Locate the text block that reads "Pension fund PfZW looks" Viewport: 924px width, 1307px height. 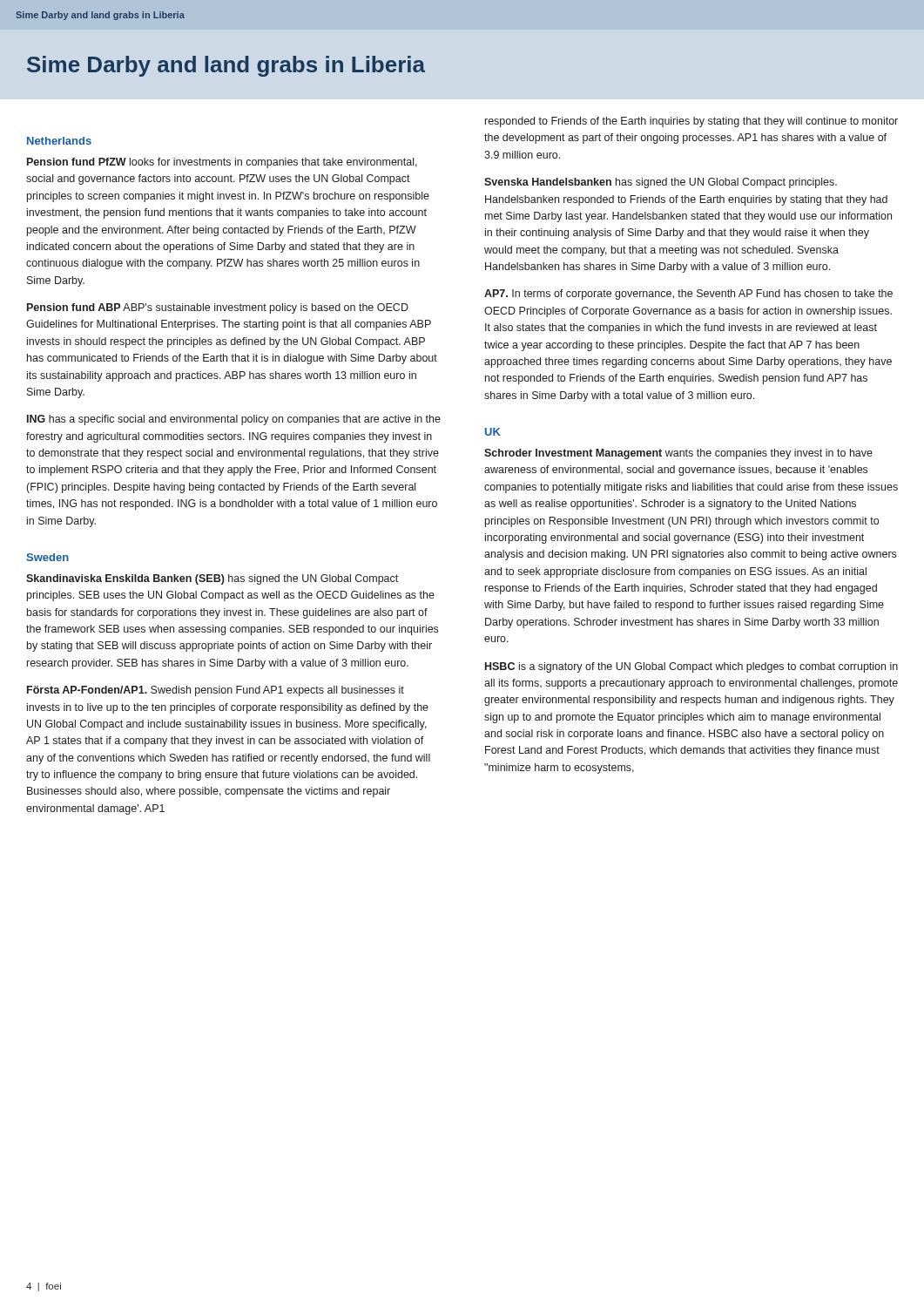pyautogui.click(x=228, y=221)
